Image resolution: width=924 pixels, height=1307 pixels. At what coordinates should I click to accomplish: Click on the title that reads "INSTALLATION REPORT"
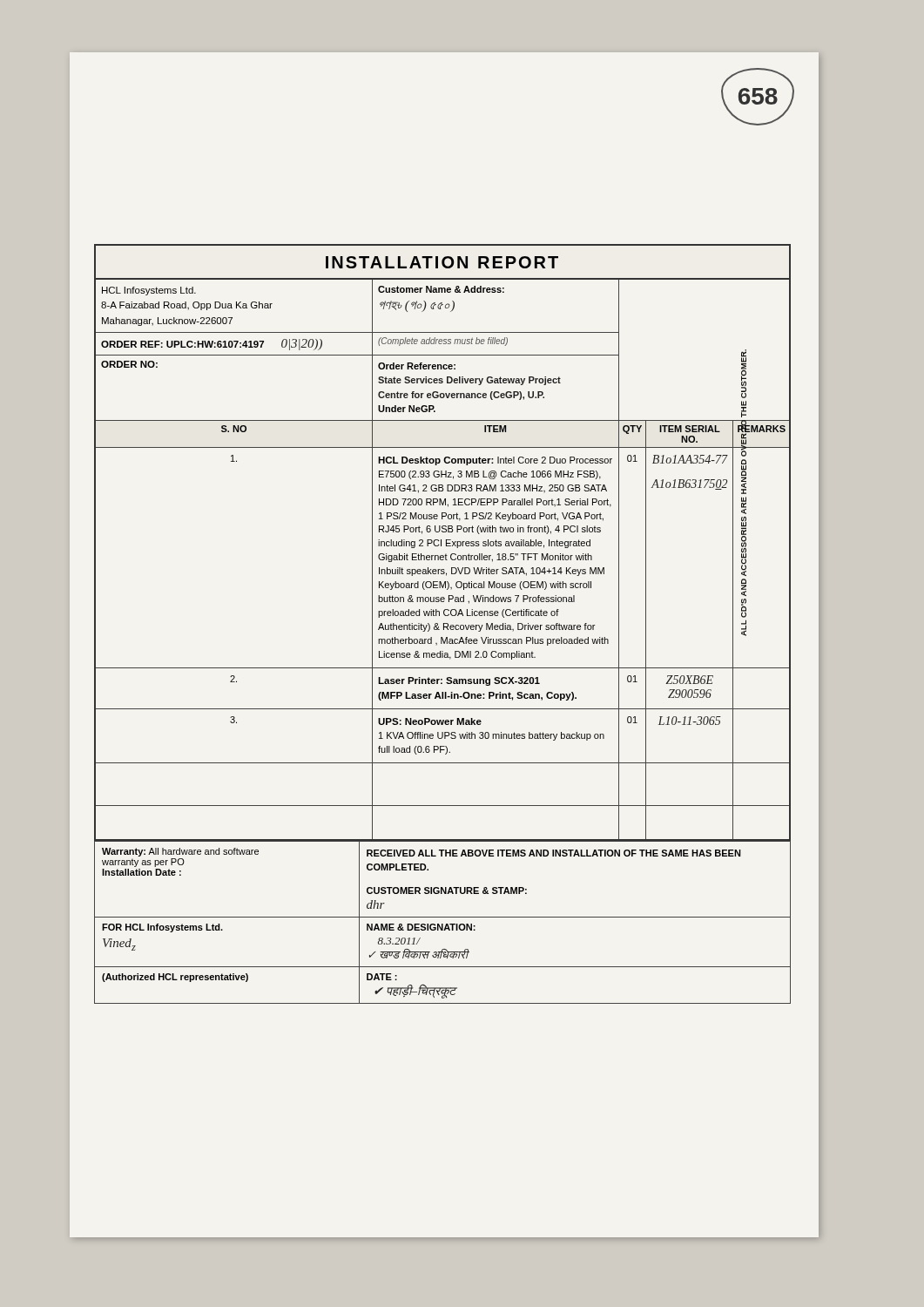click(442, 262)
